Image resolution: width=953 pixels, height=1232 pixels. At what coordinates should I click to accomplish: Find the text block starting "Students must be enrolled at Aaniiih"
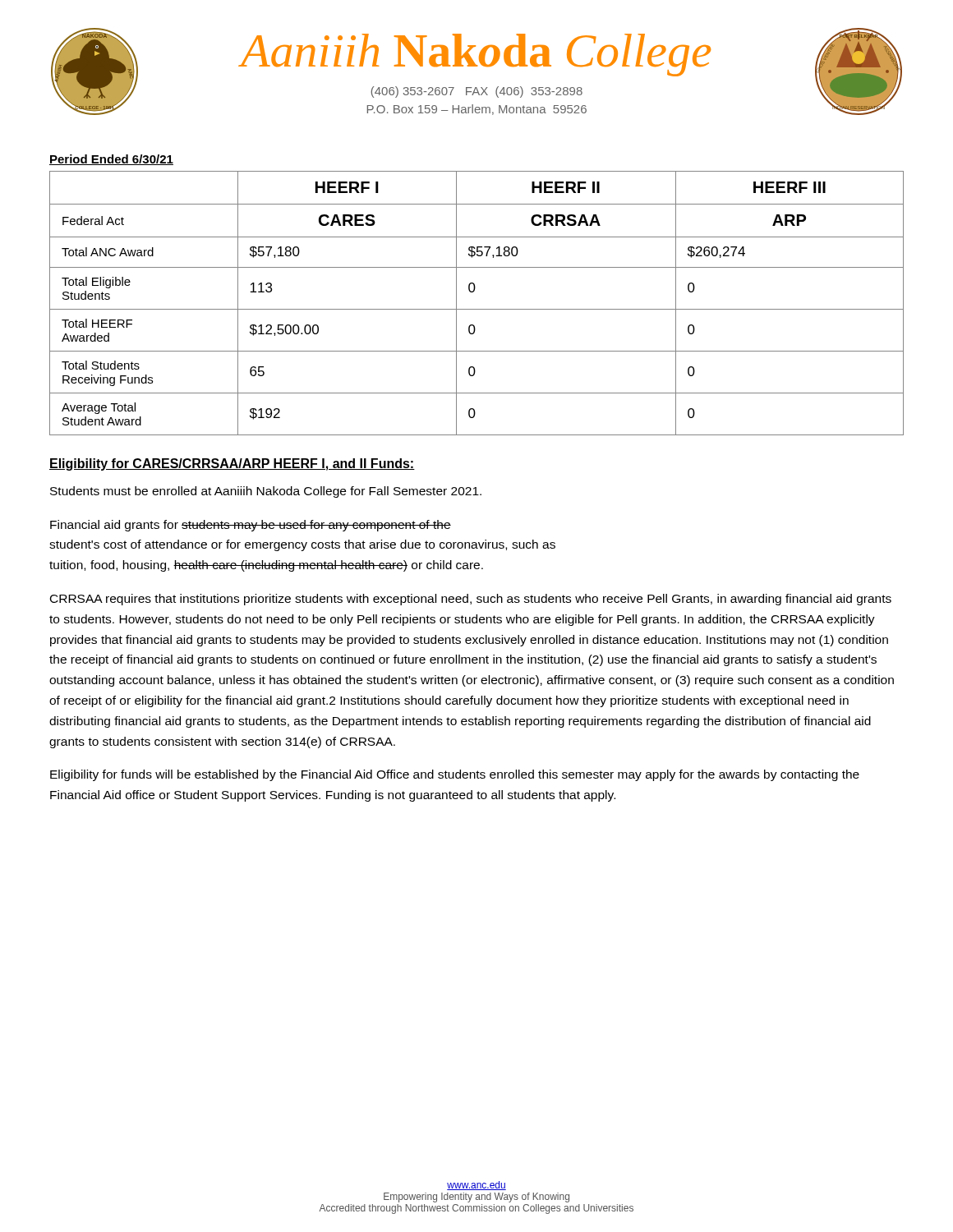(266, 491)
